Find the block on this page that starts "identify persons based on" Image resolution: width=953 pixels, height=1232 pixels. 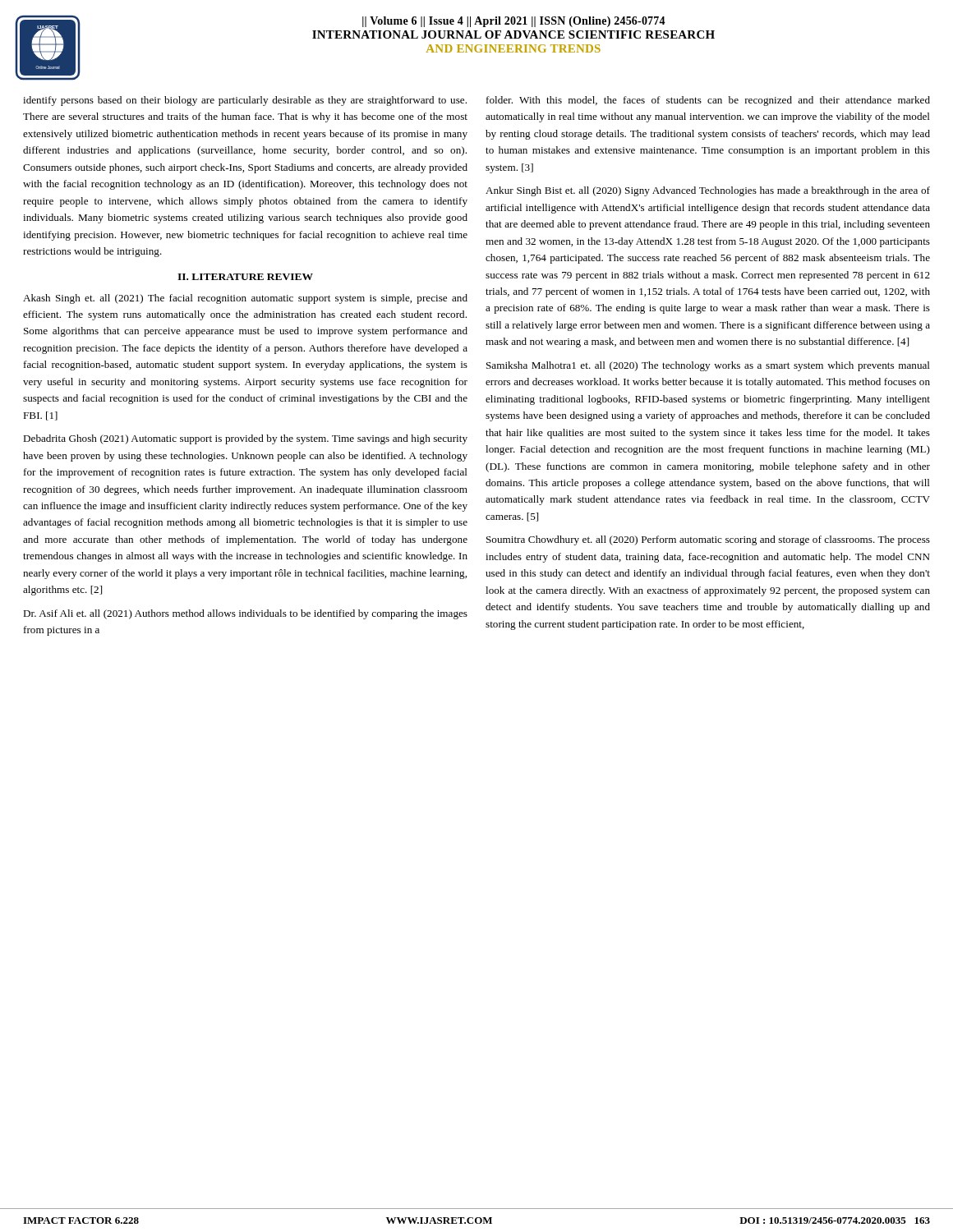[x=245, y=176]
